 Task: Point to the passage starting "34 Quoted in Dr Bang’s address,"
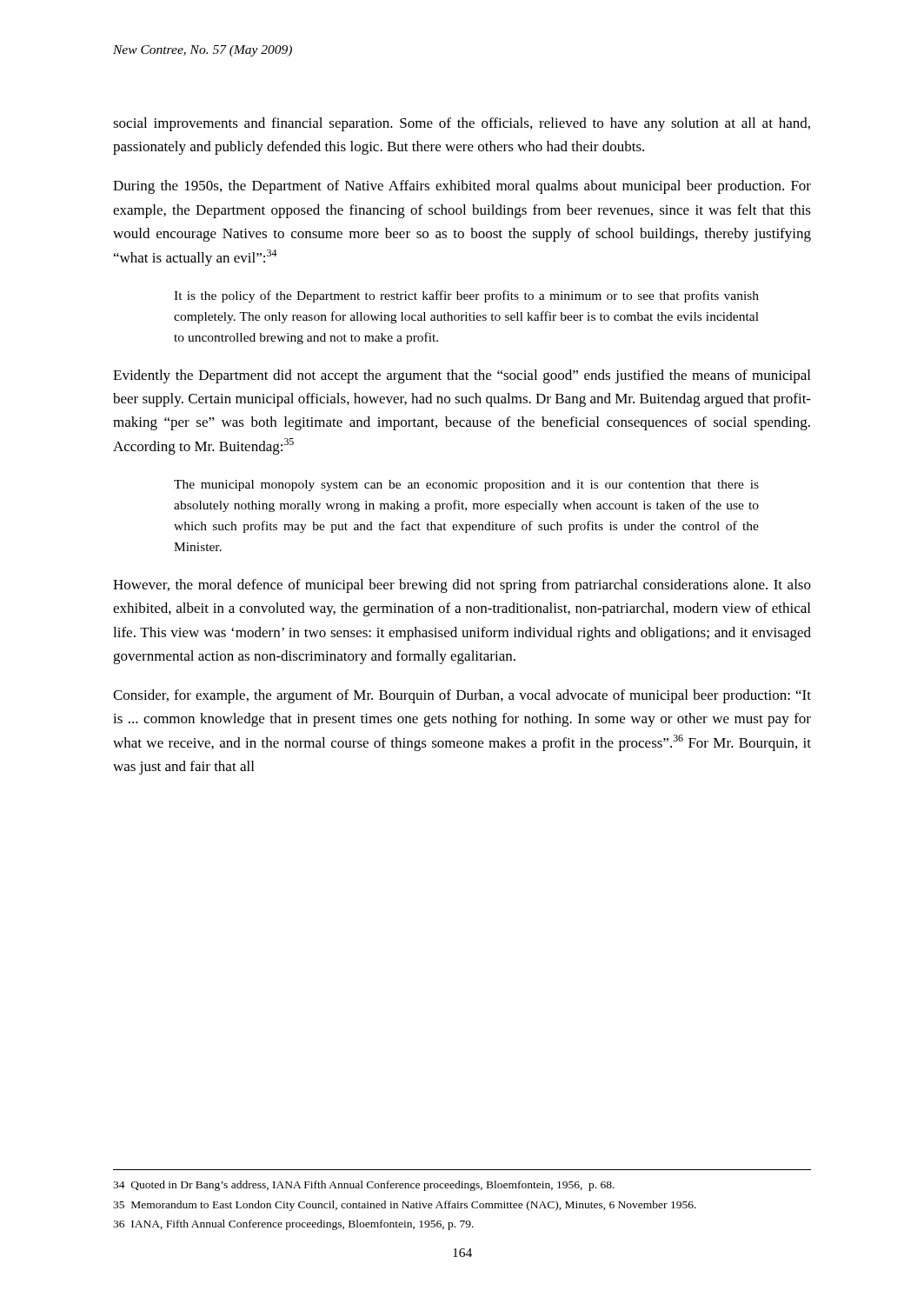[462, 1205]
